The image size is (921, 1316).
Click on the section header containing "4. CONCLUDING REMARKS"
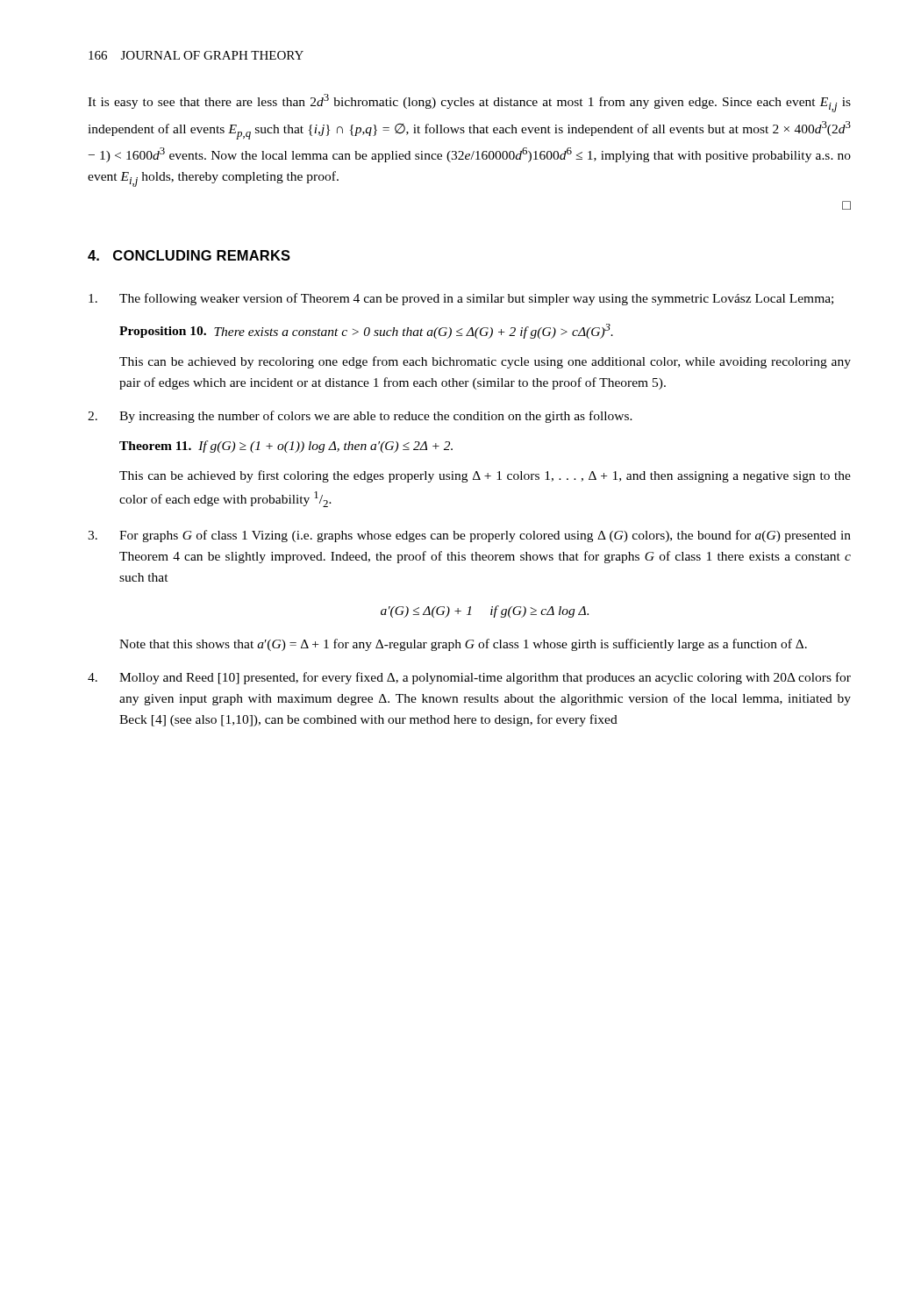[x=189, y=255]
